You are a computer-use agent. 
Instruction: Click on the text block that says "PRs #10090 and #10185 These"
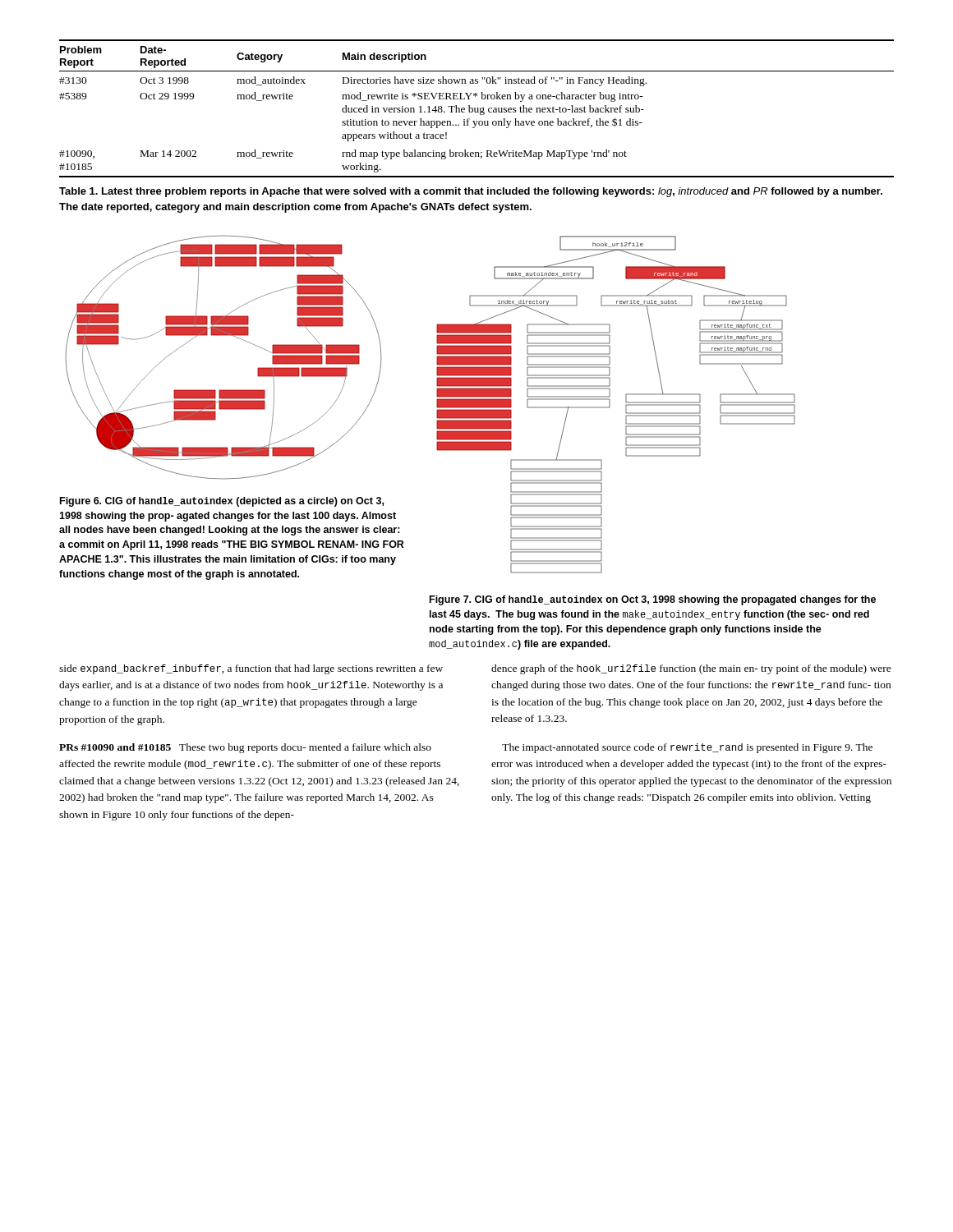click(x=259, y=781)
